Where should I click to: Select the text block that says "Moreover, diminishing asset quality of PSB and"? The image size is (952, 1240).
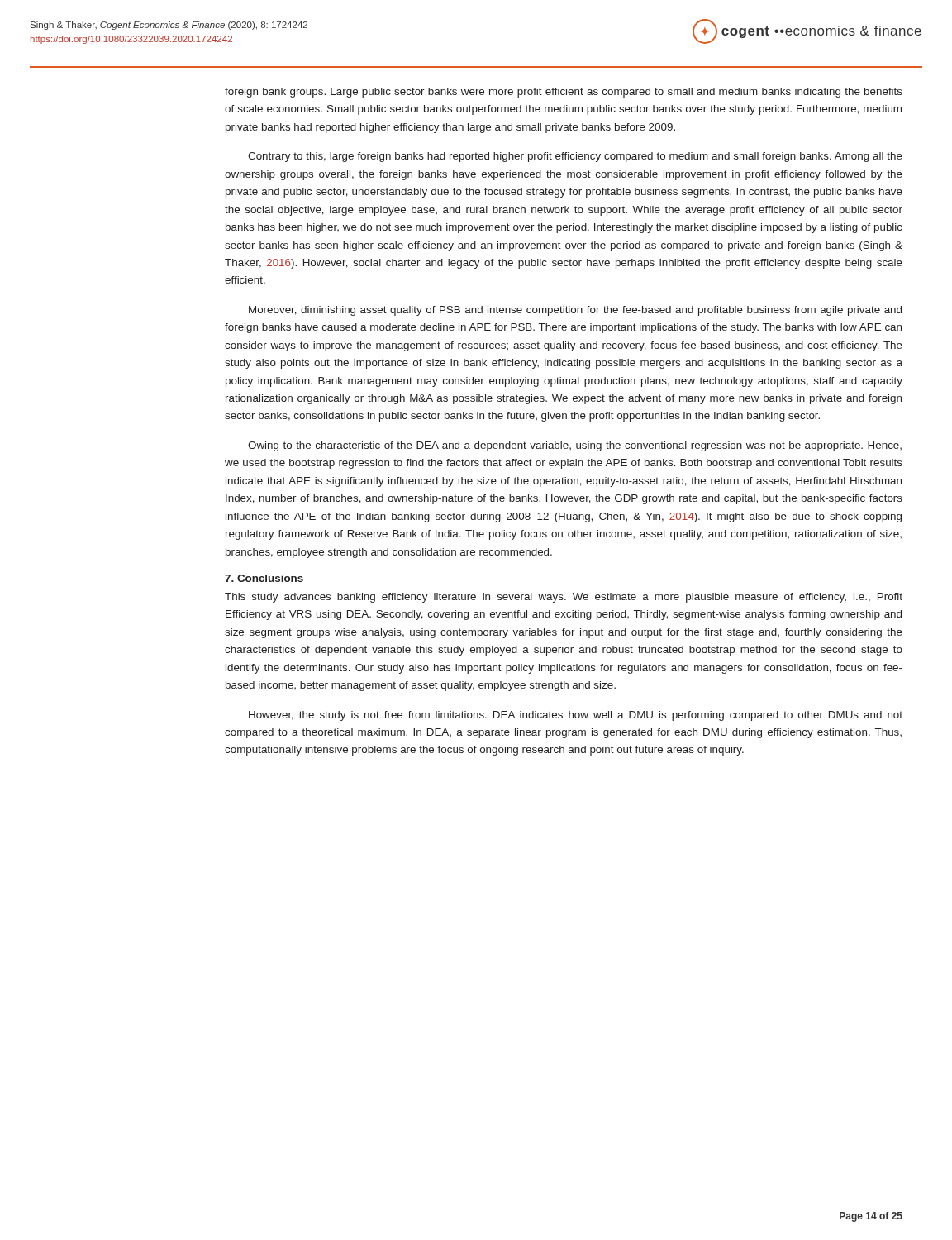tap(564, 363)
